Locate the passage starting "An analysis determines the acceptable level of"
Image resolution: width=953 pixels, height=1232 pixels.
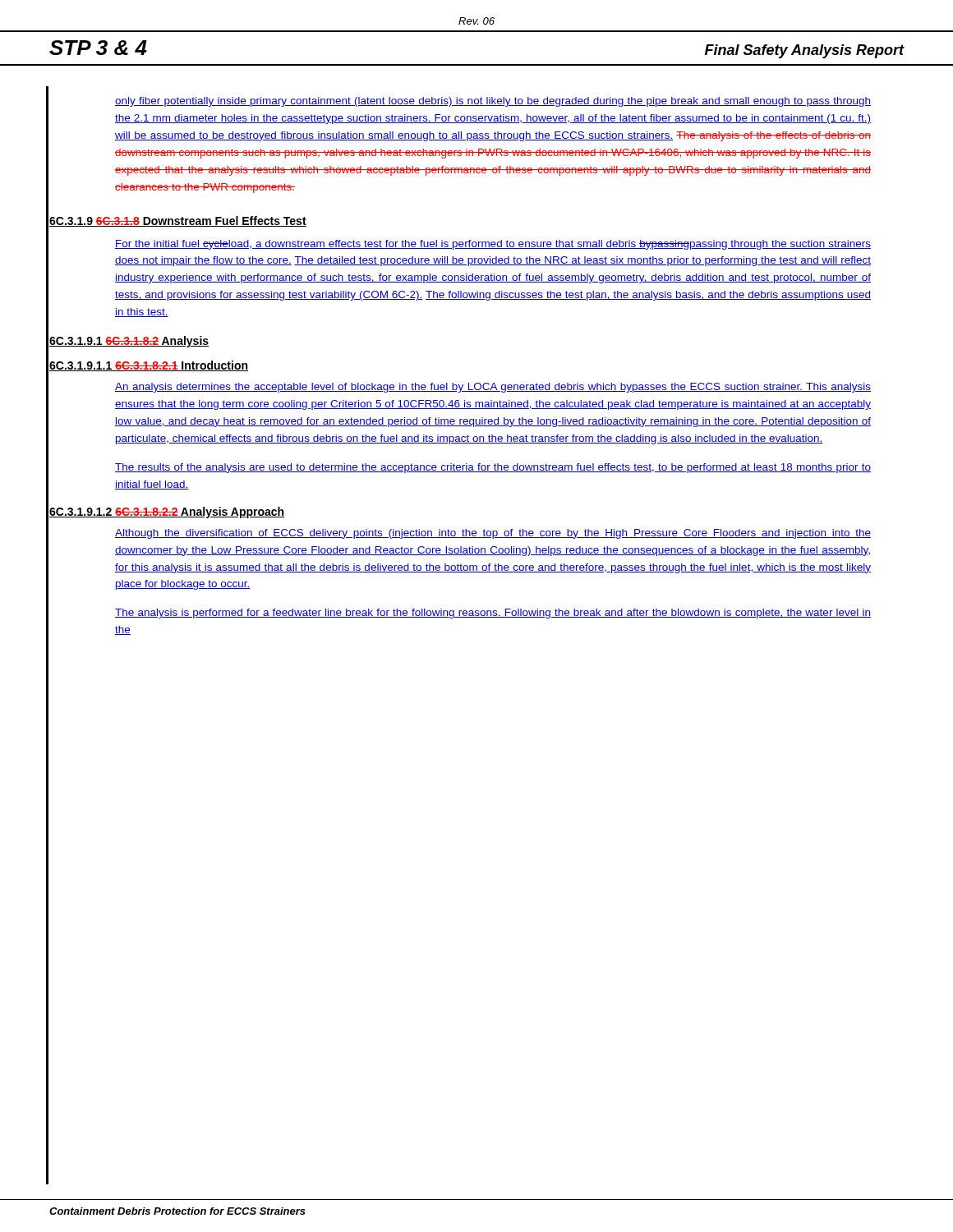pos(493,412)
